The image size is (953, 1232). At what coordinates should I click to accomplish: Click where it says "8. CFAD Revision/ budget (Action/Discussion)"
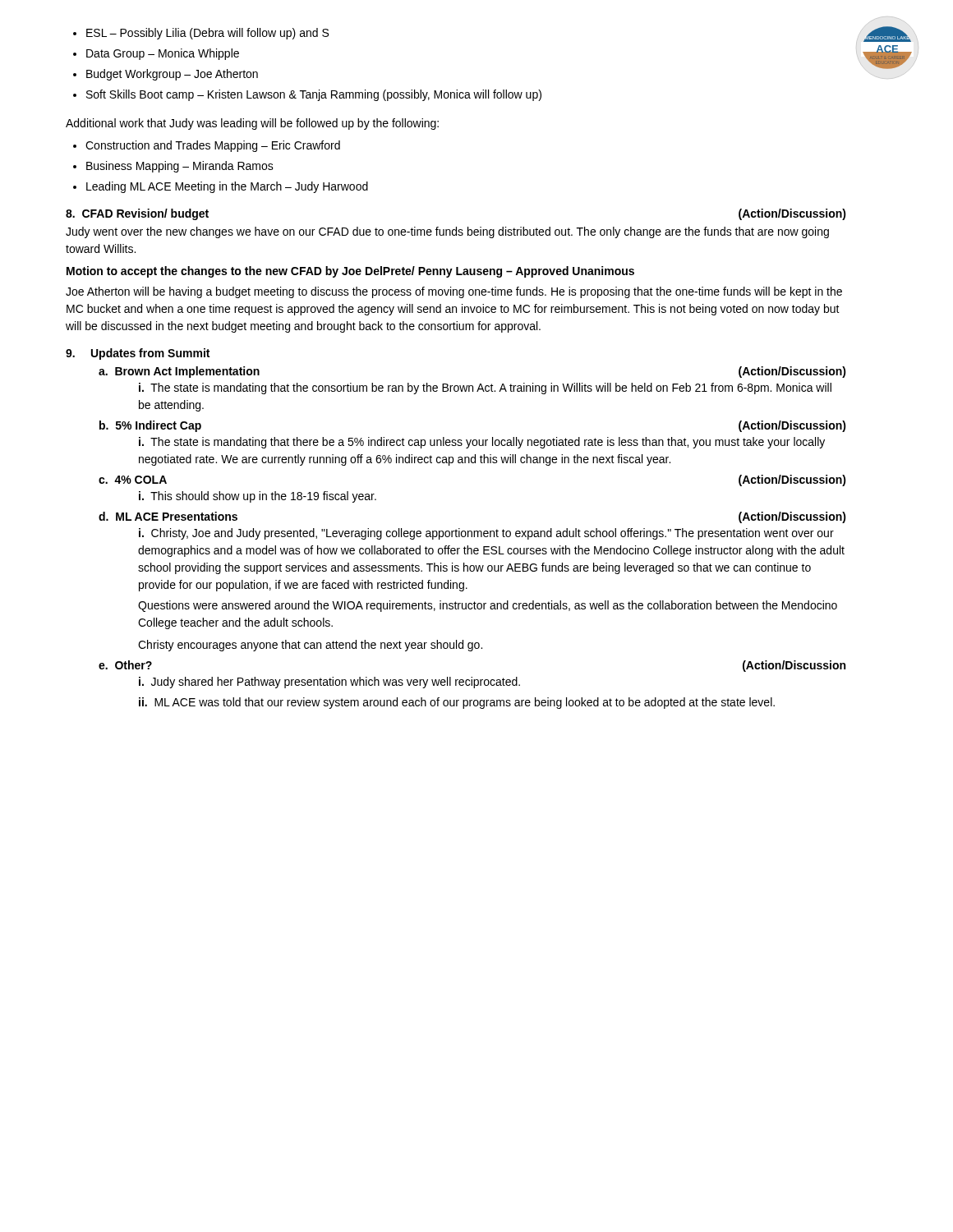click(x=138, y=214)
